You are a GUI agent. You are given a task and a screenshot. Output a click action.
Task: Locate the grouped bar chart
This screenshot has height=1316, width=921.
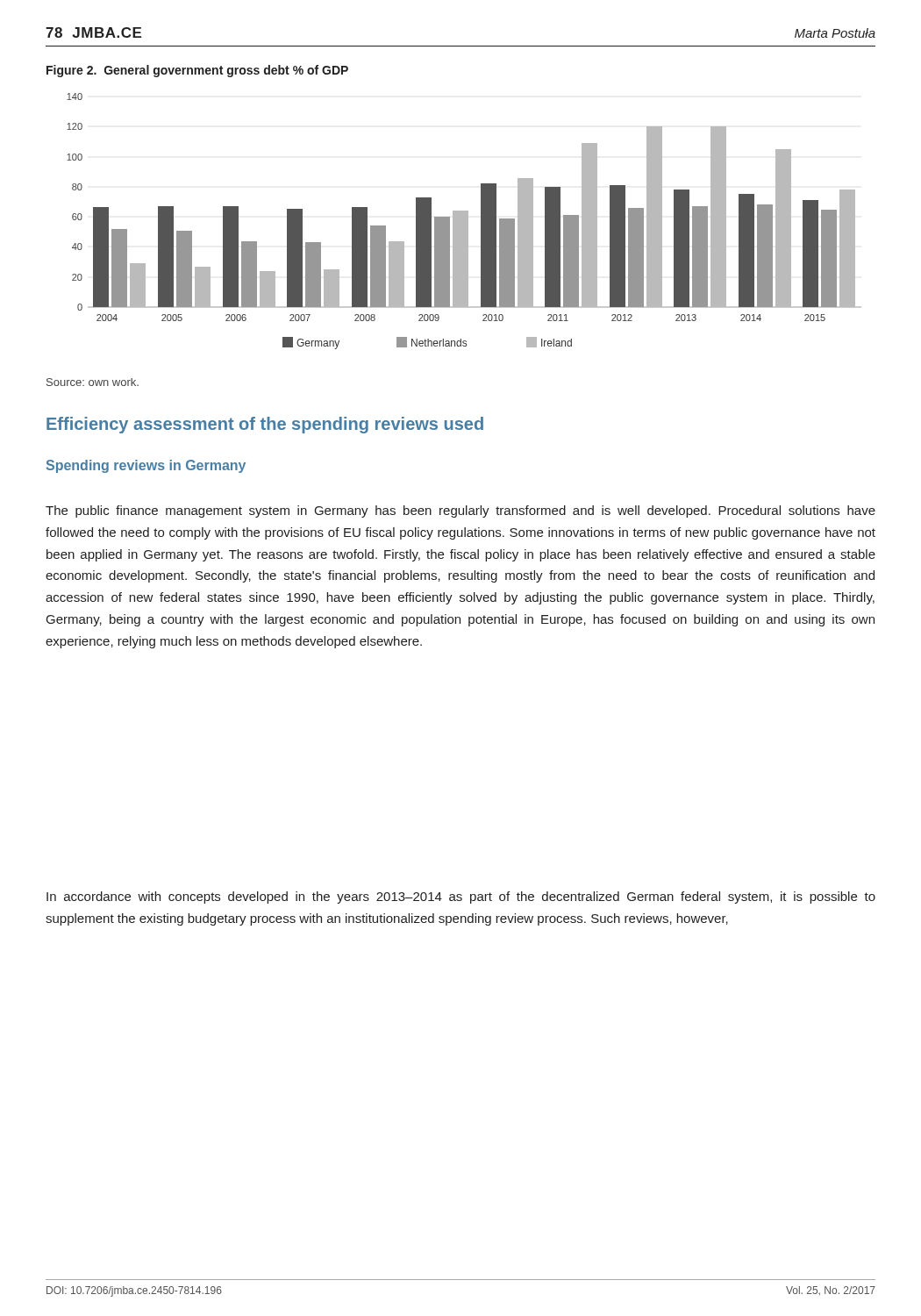pyautogui.click(x=458, y=228)
